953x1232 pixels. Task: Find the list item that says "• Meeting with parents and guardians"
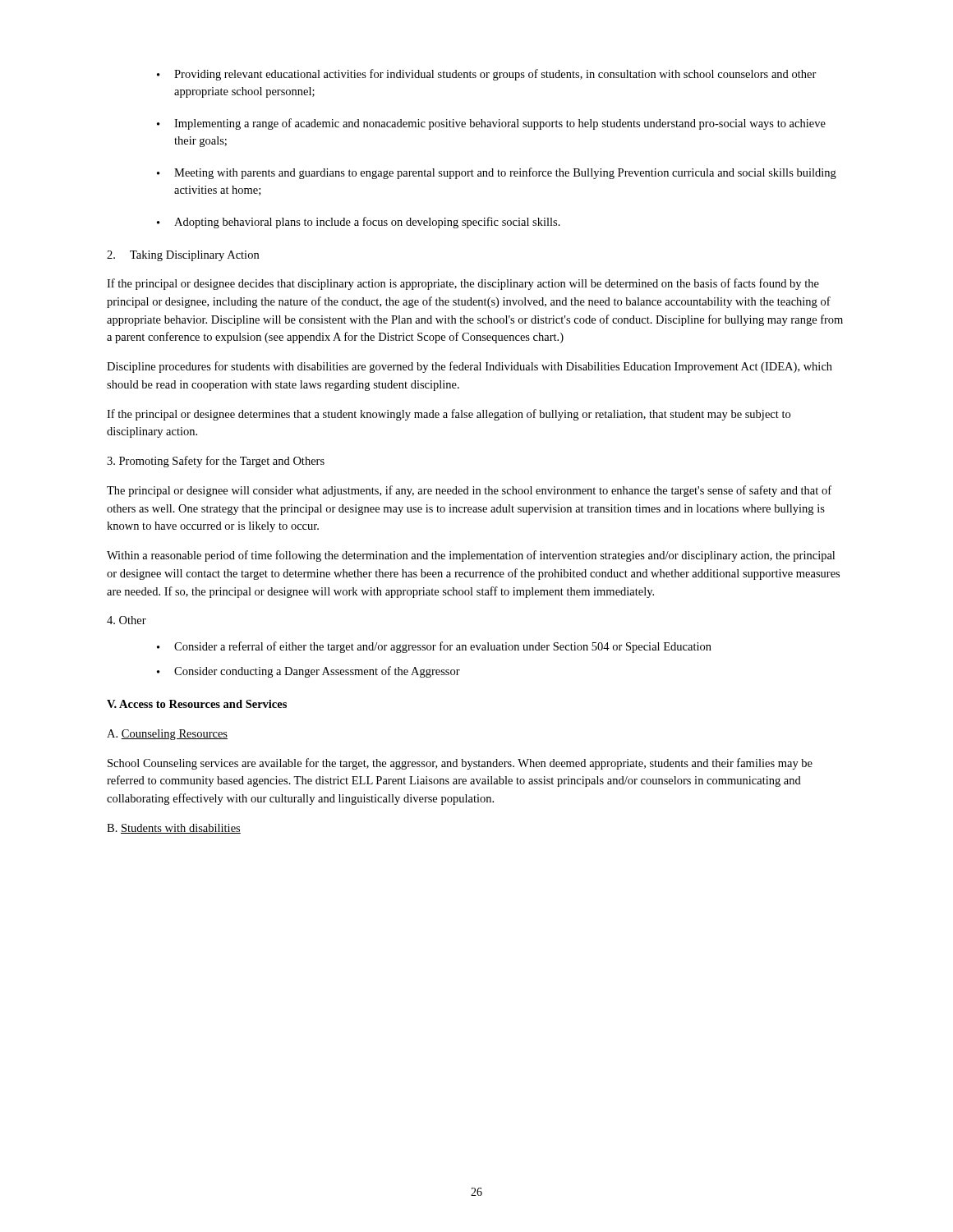pyautogui.click(x=501, y=182)
